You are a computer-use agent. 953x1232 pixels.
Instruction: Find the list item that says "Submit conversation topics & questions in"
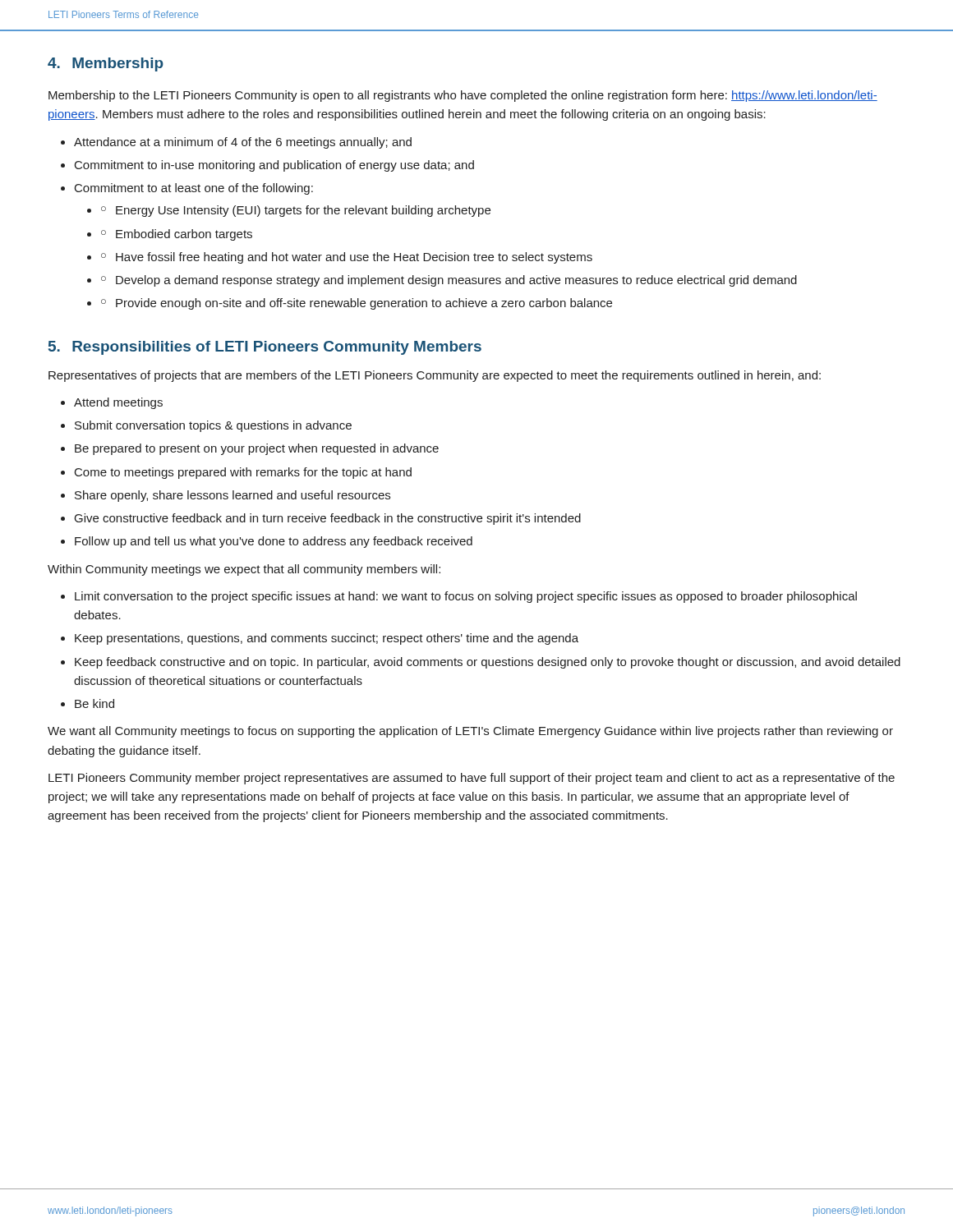(213, 425)
